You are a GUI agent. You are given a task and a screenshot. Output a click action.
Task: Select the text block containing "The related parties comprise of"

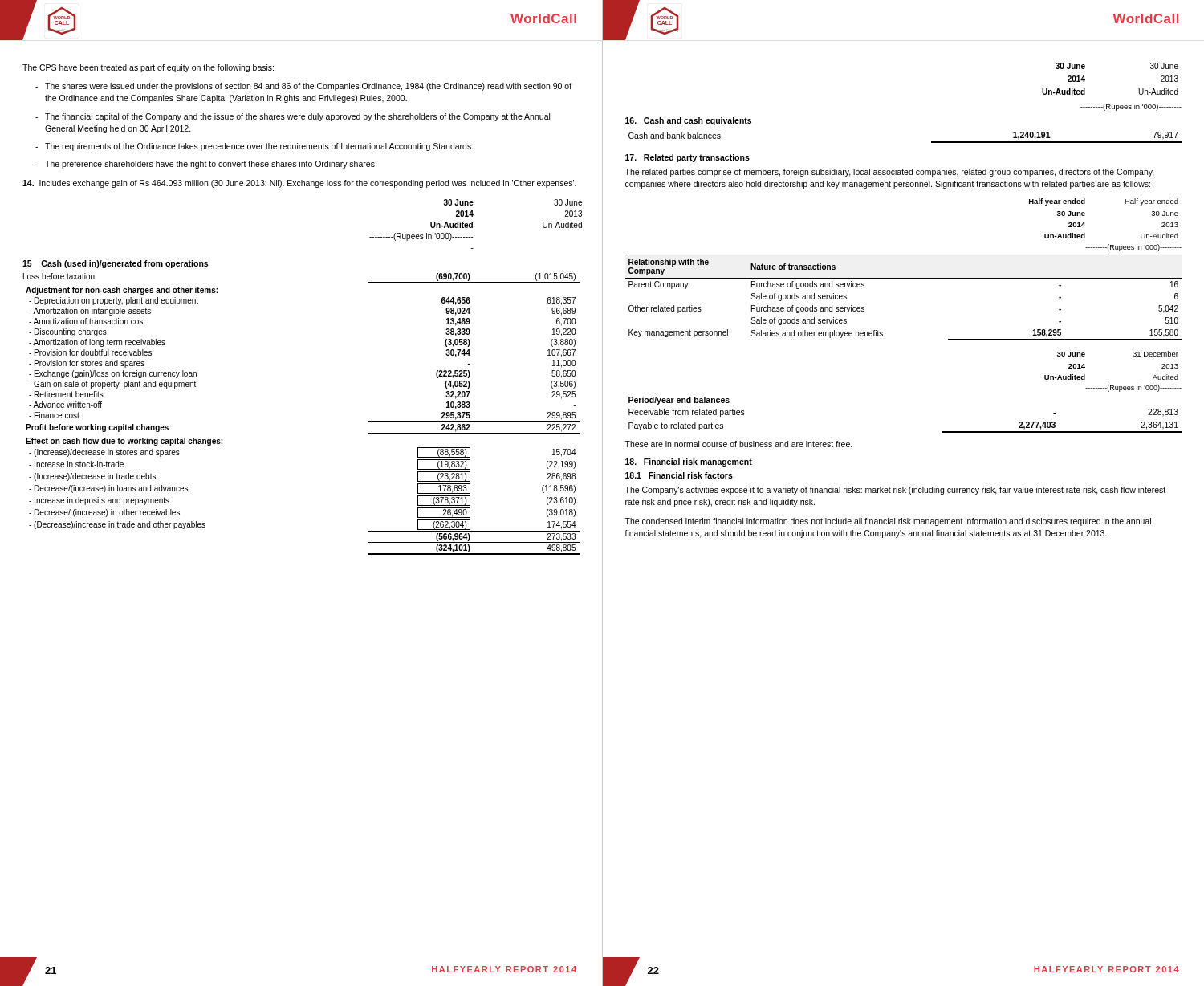point(890,178)
